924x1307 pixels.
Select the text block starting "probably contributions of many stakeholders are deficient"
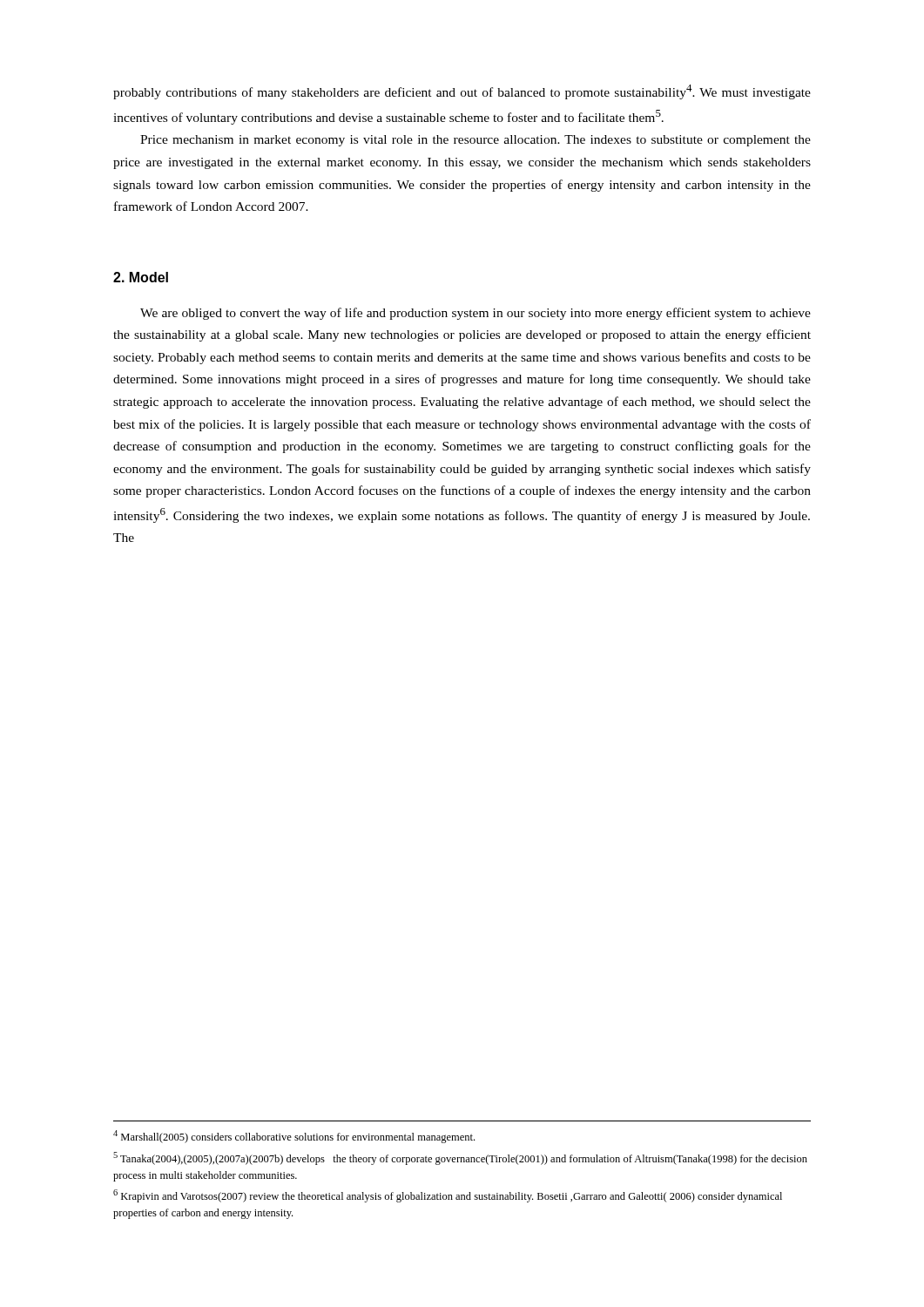tap(462, 148)
